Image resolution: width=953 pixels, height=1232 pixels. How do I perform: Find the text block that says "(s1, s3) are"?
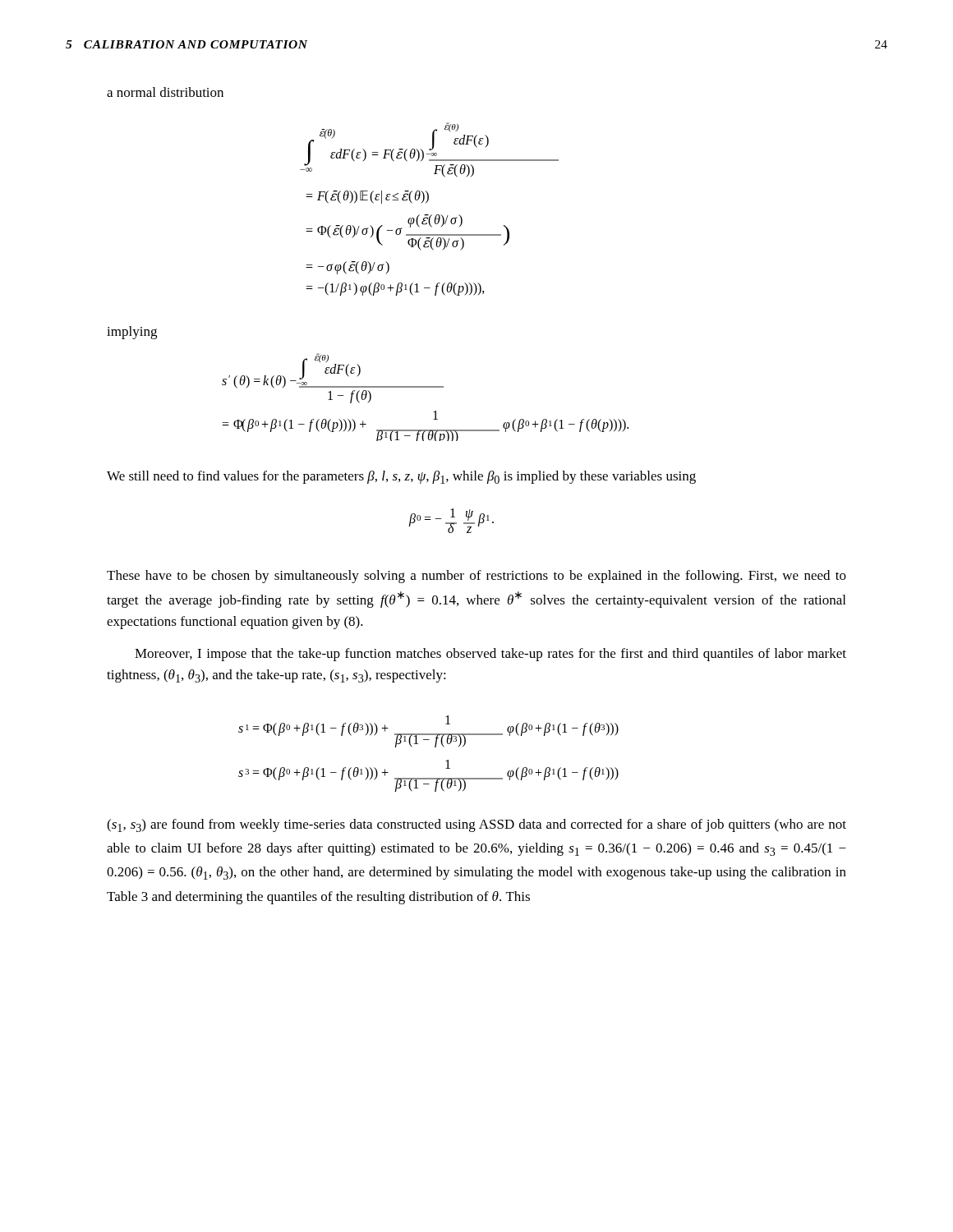click(476, 861)
